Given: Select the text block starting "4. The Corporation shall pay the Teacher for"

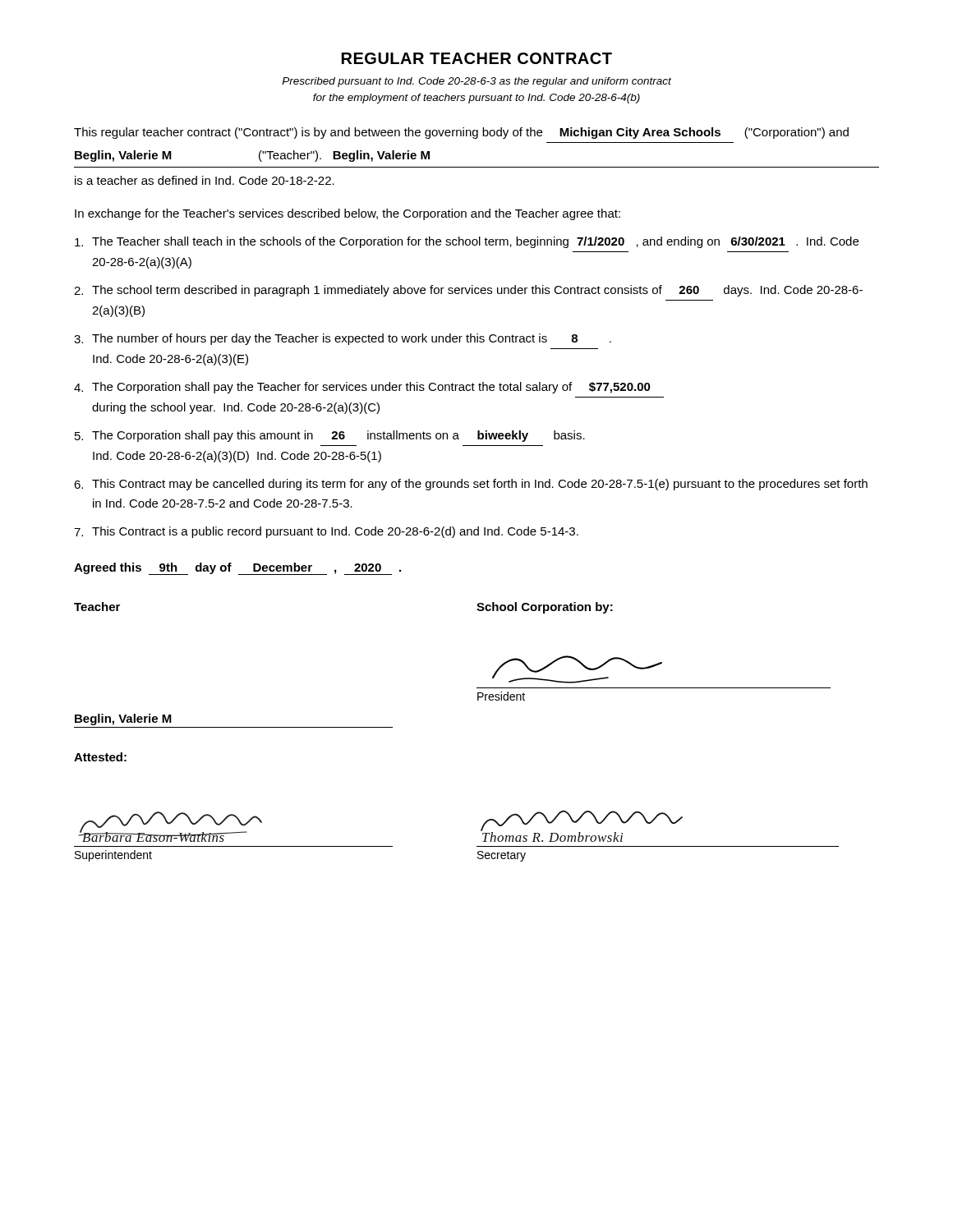Looking at the screenshot, I should tap(476, 397).
